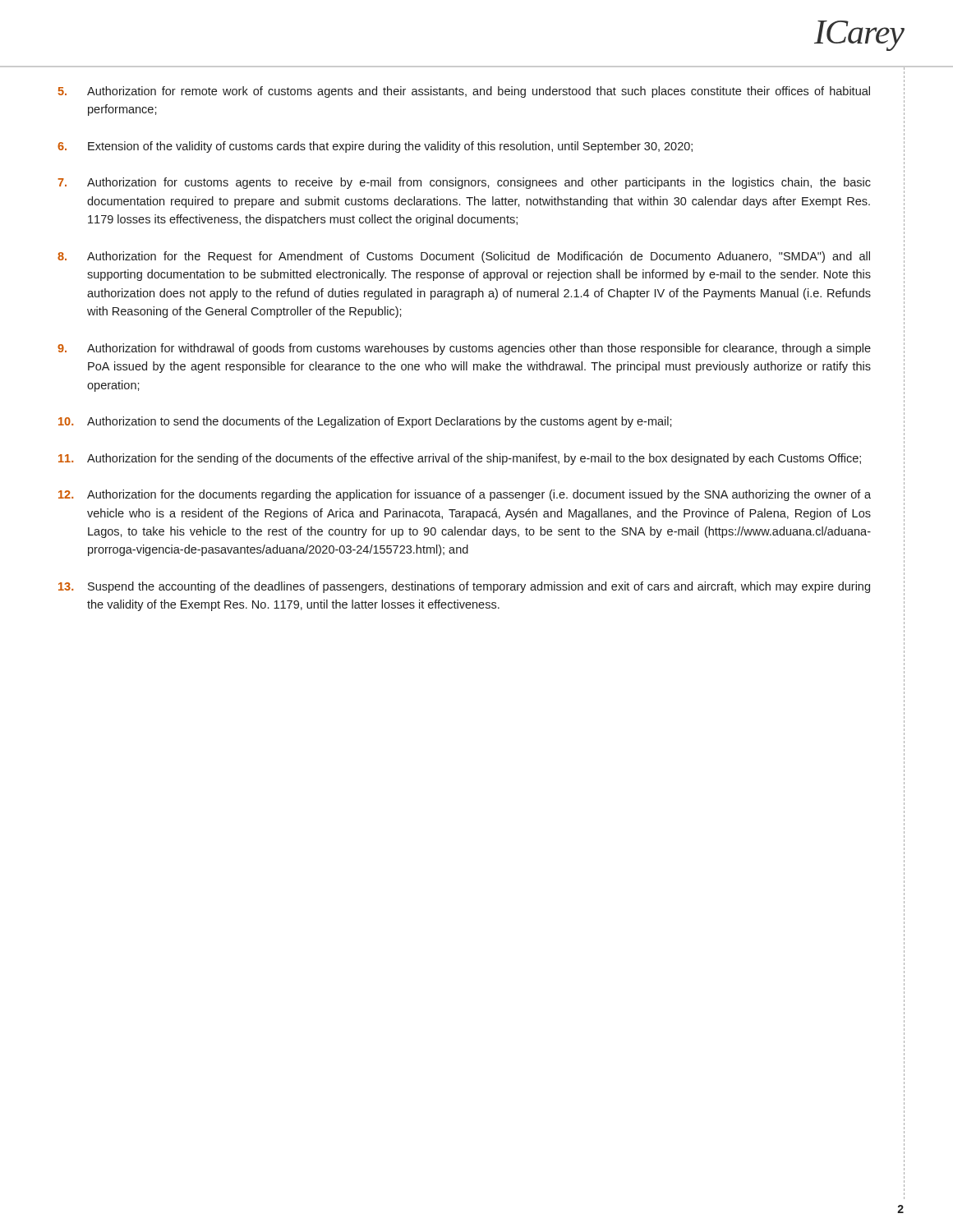Image resolution: width=953 pixels, height=1232 pixels.
Task: Locate the list item containing "8. Authorization for the Request for"
Action: pyautogui.click(x=464, y=284)
